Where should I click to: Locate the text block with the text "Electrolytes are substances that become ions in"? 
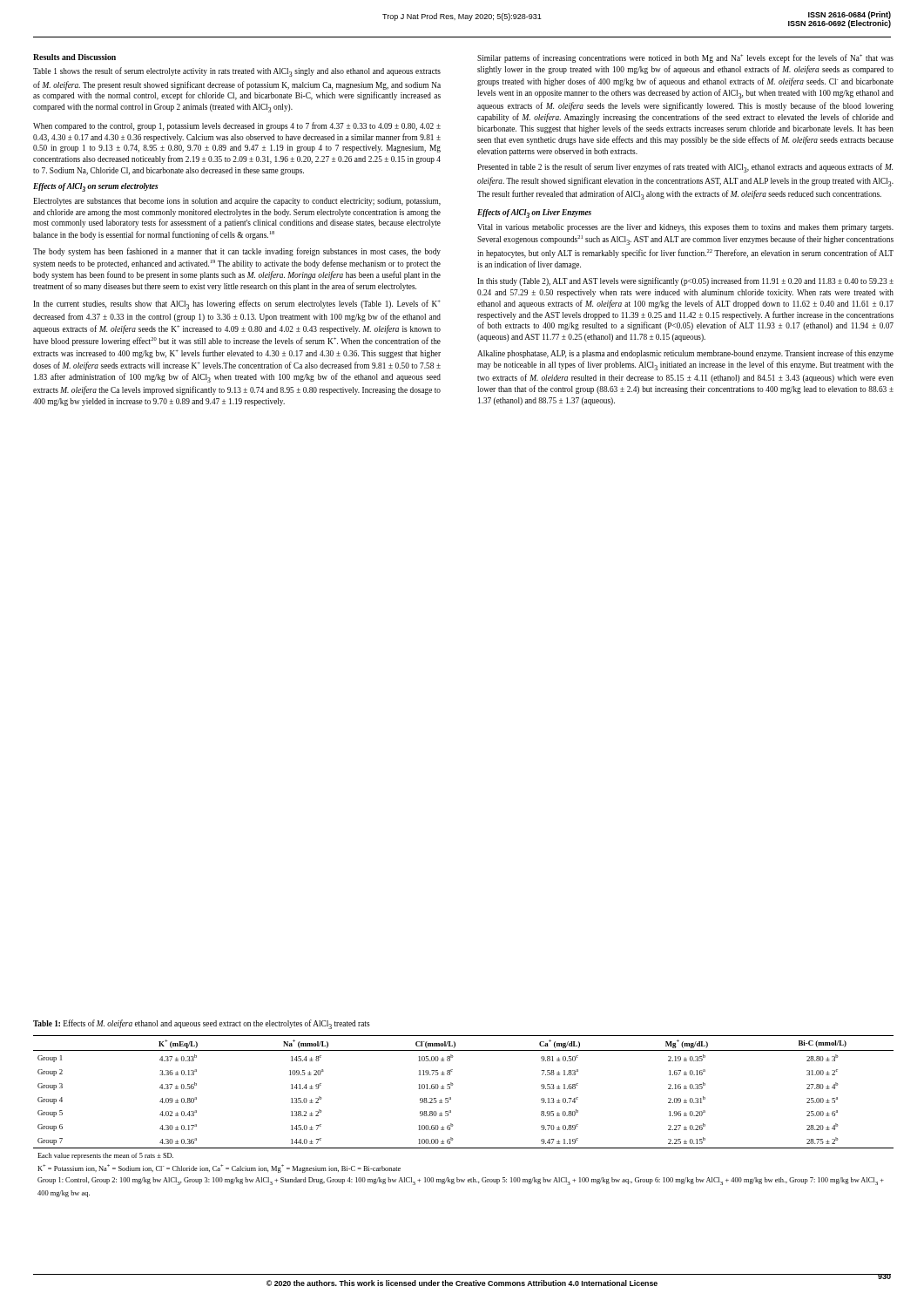click(x=237, y=218)
